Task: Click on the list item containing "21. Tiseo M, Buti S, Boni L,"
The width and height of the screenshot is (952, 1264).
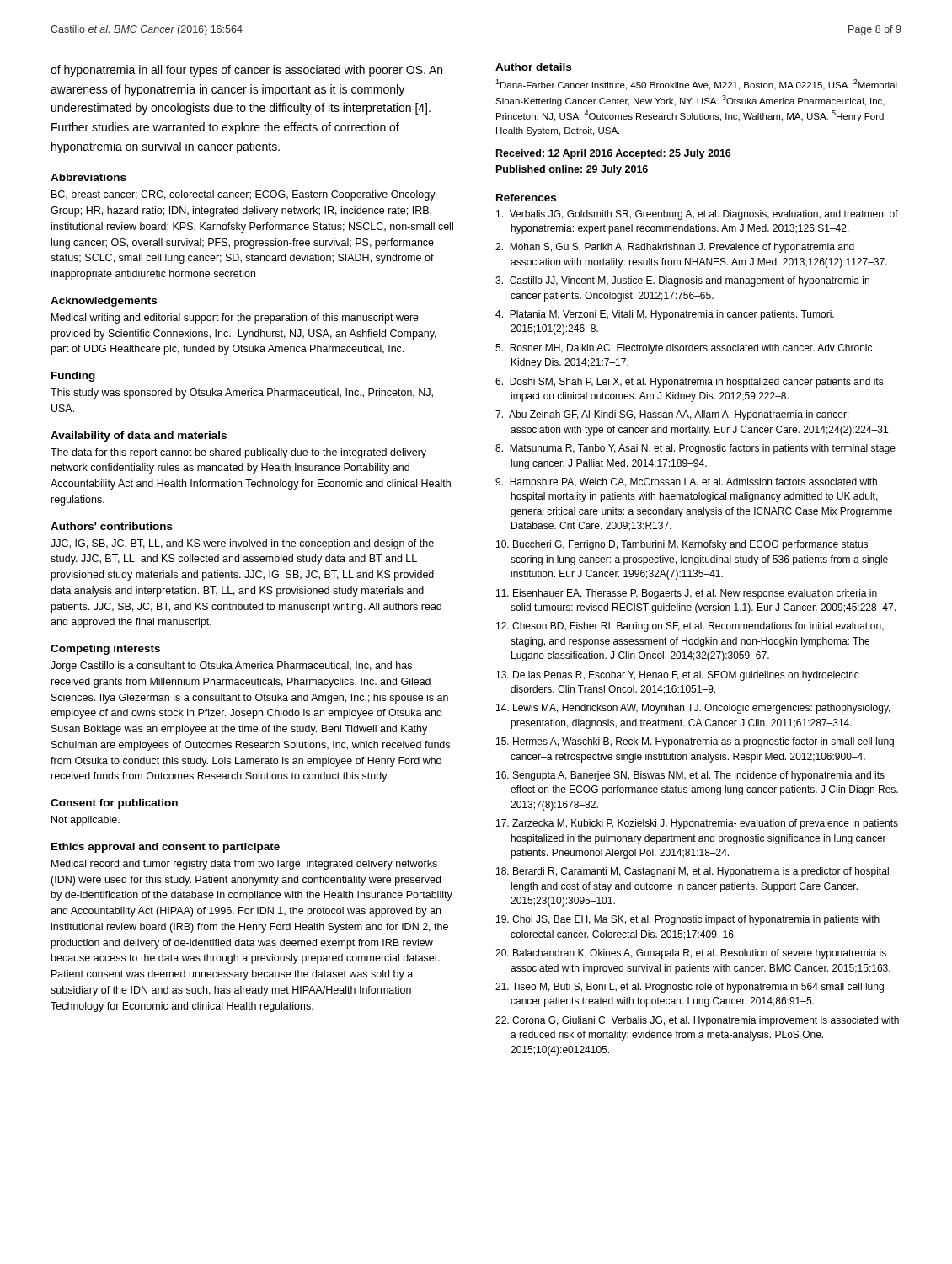Action: [690, 994]
